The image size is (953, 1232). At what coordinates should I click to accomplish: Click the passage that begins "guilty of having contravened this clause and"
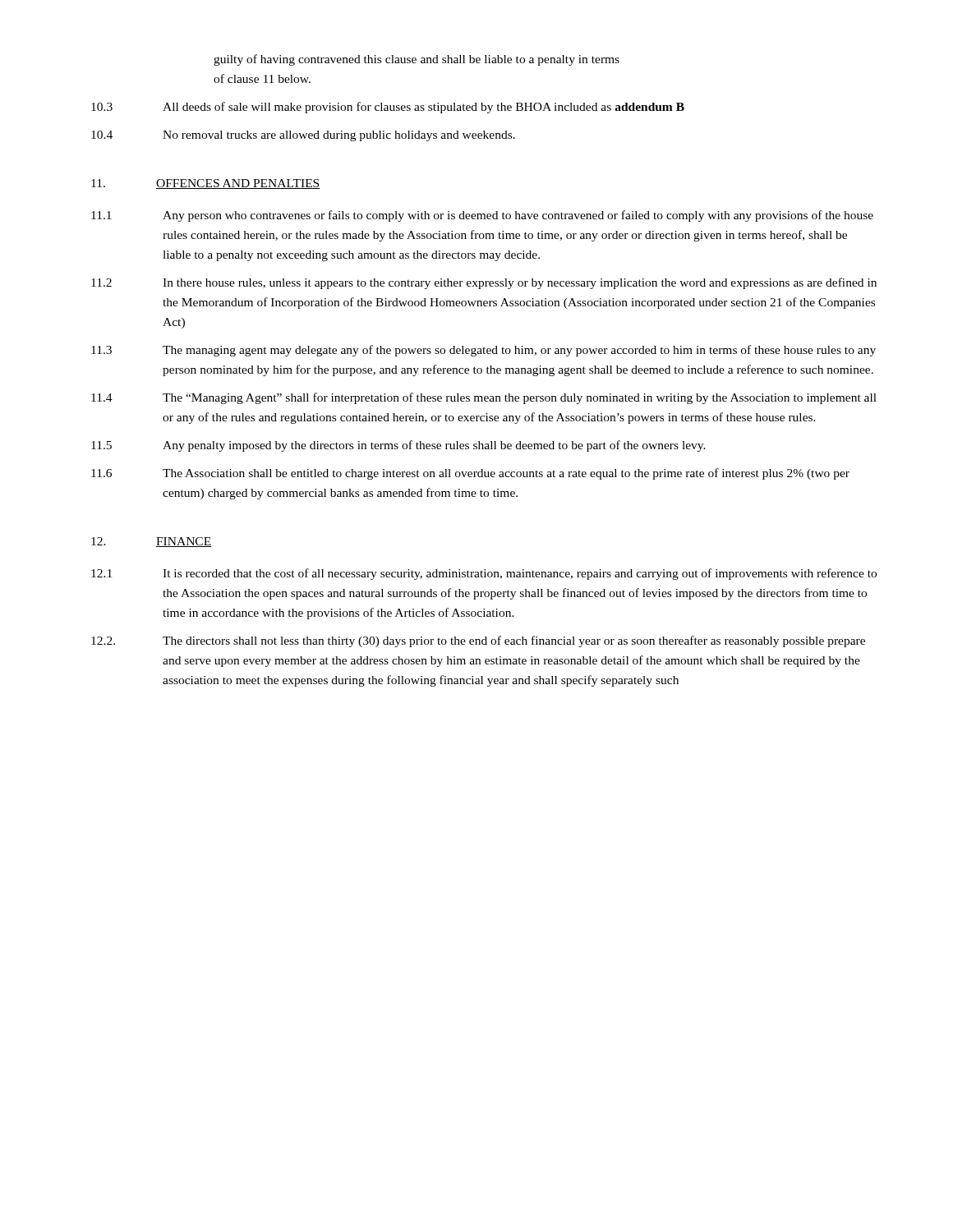coord(417,69)
